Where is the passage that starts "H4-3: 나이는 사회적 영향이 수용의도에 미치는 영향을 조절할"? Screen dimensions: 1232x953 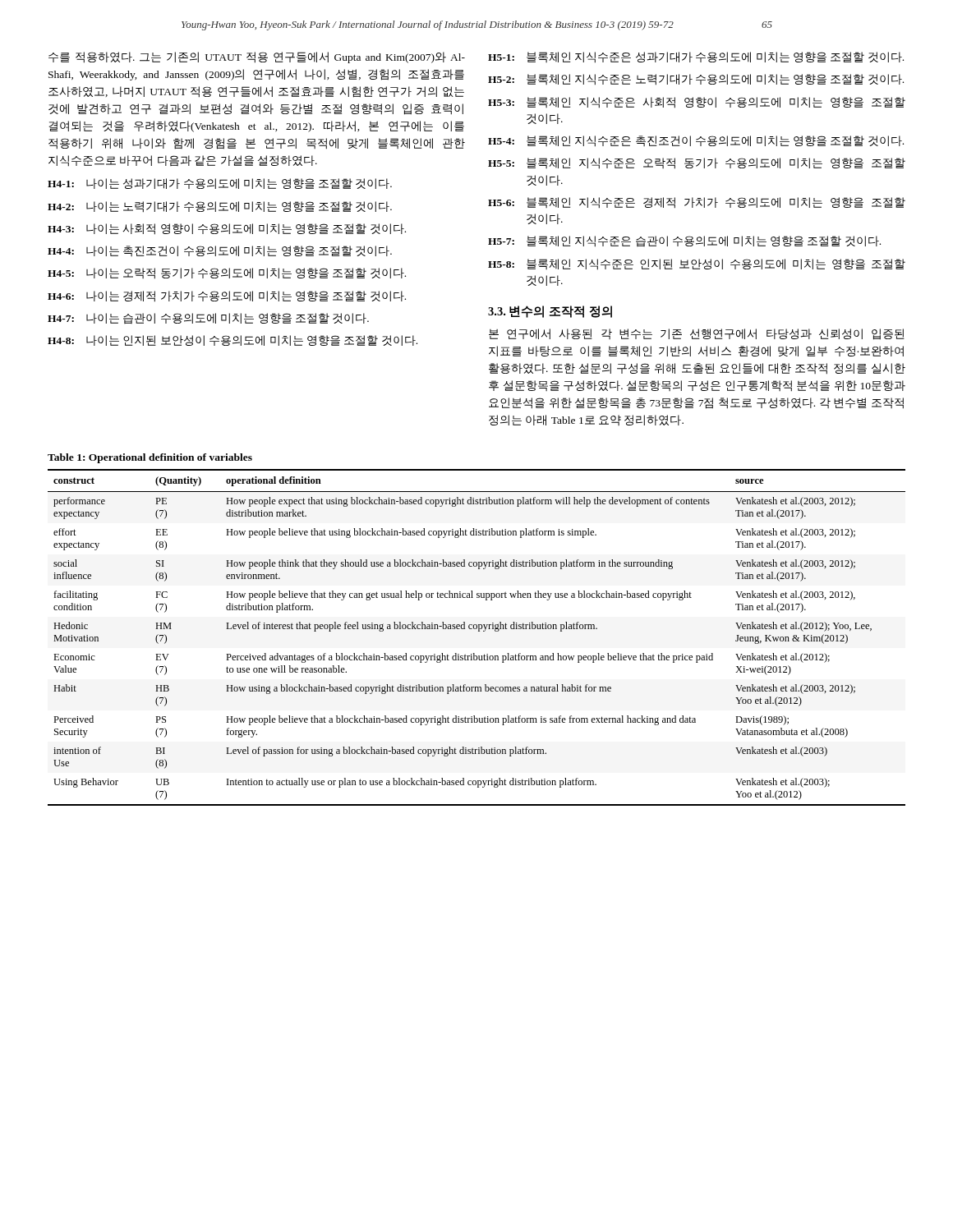pyautogui.click(x=227, y=229)
